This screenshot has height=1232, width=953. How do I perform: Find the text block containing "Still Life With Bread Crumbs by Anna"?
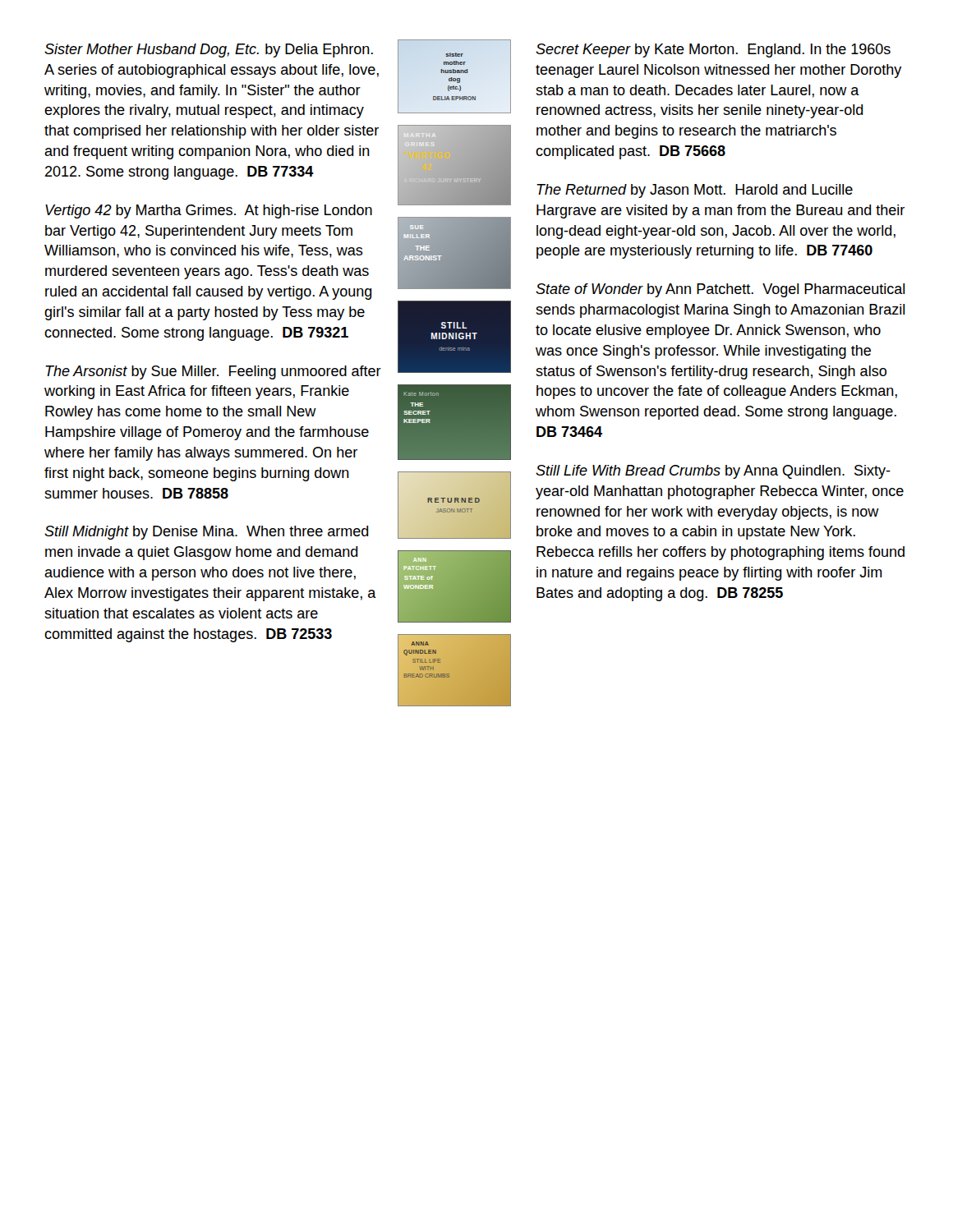click(x=722, y=532)
